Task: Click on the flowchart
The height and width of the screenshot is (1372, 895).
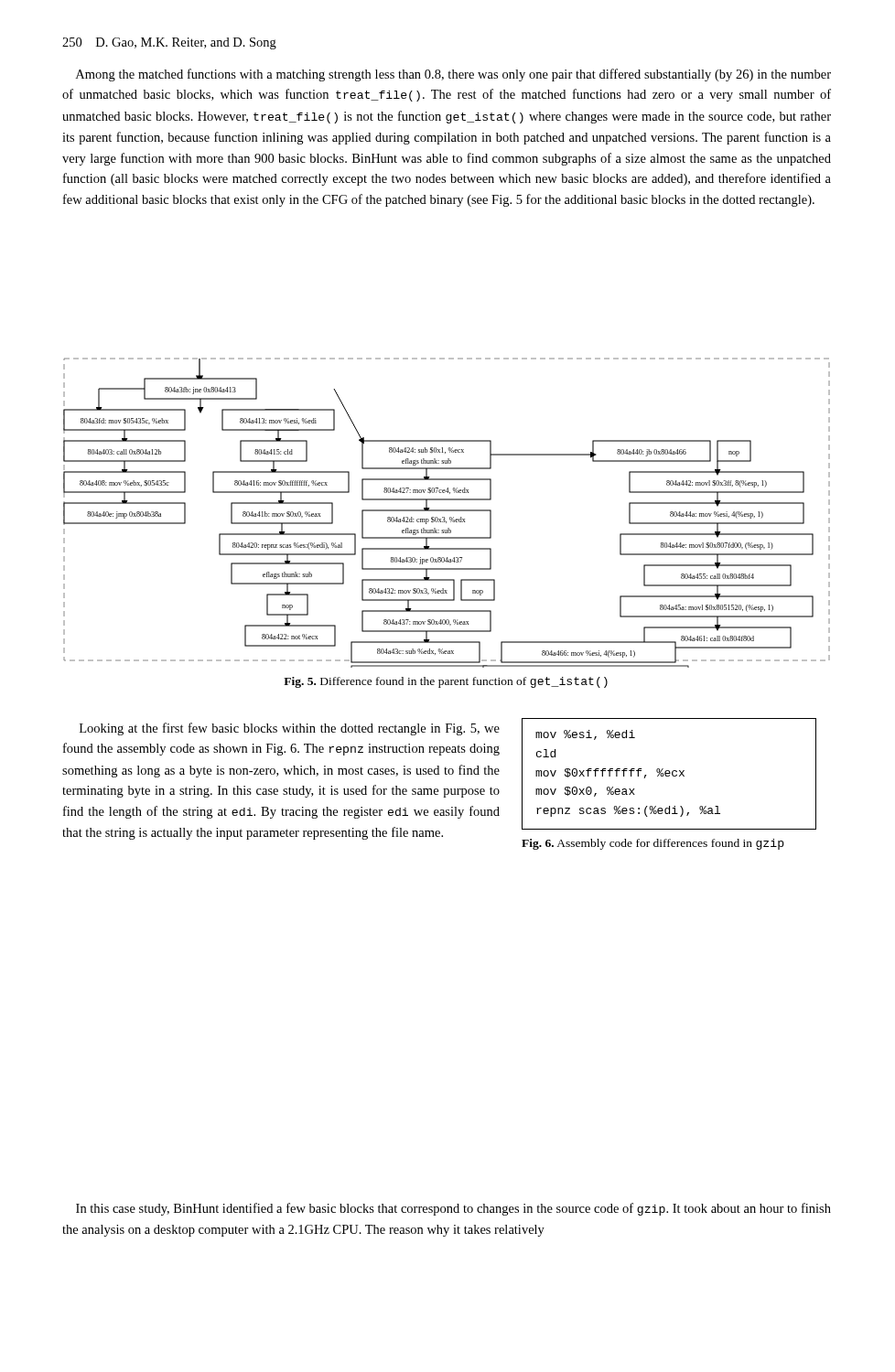Action: click(x=447, y=523)
